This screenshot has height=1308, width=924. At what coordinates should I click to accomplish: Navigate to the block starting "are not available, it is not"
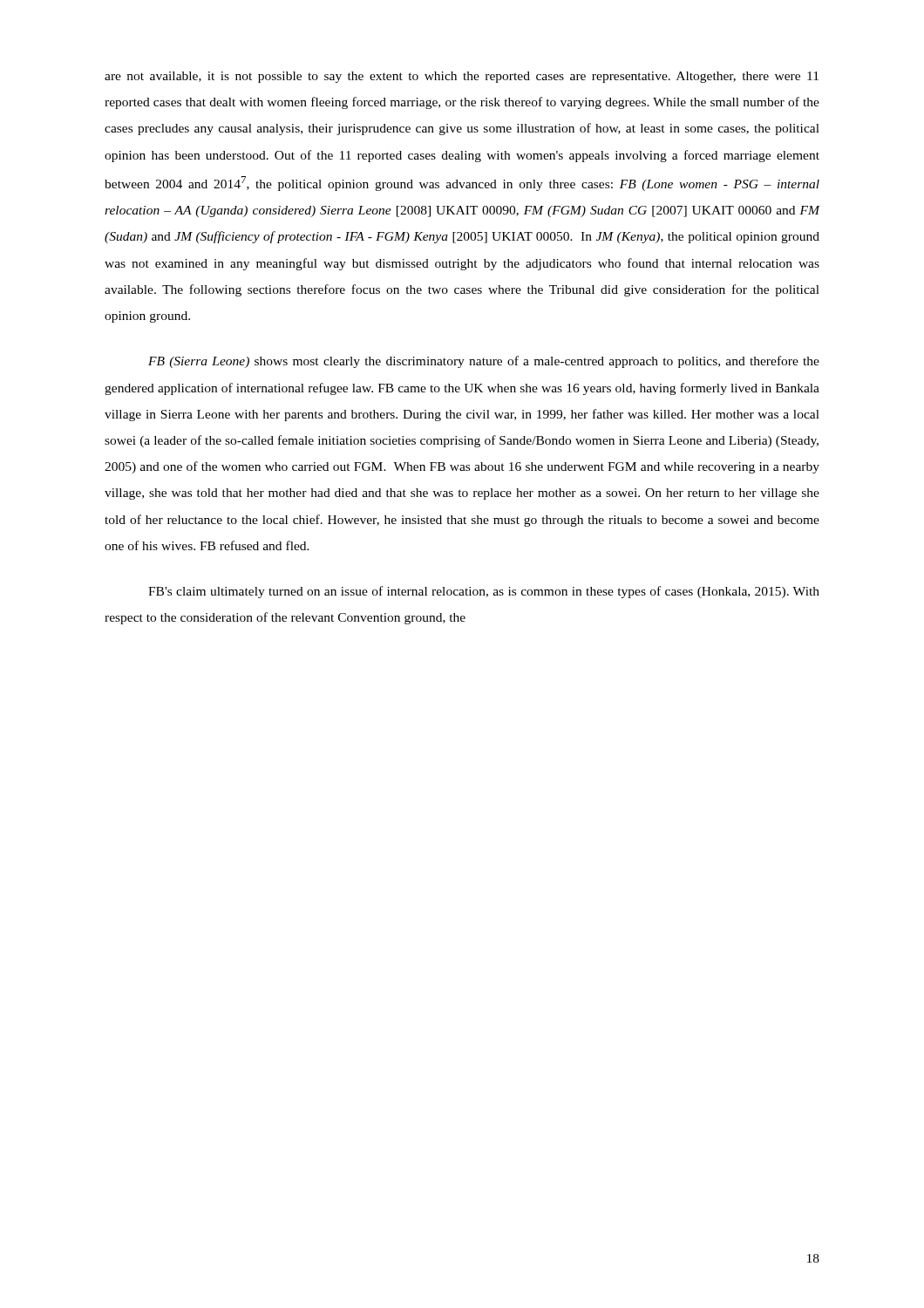pyautogui.click(x=462, y=196)
